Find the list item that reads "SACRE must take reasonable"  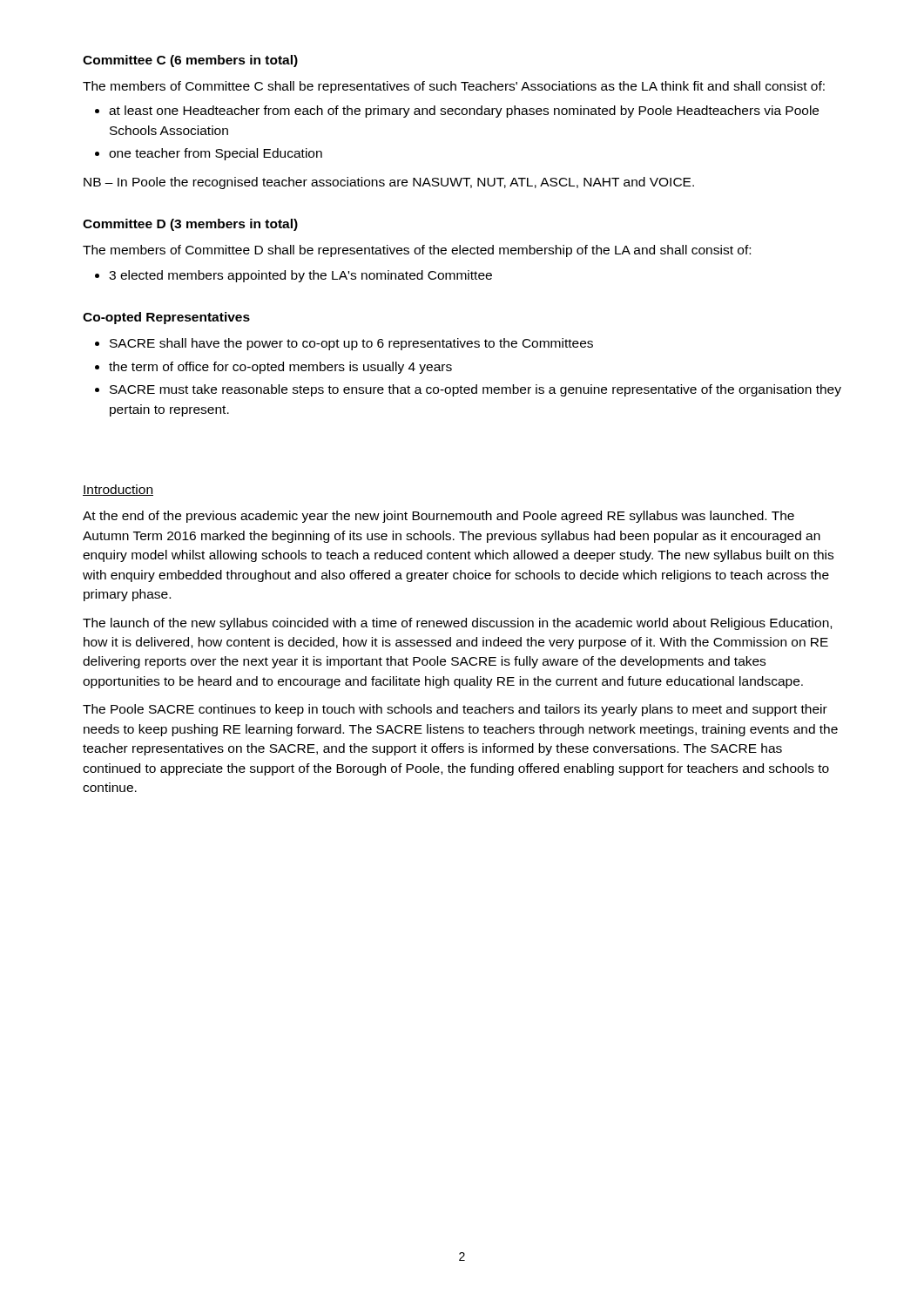coord(475,399)
